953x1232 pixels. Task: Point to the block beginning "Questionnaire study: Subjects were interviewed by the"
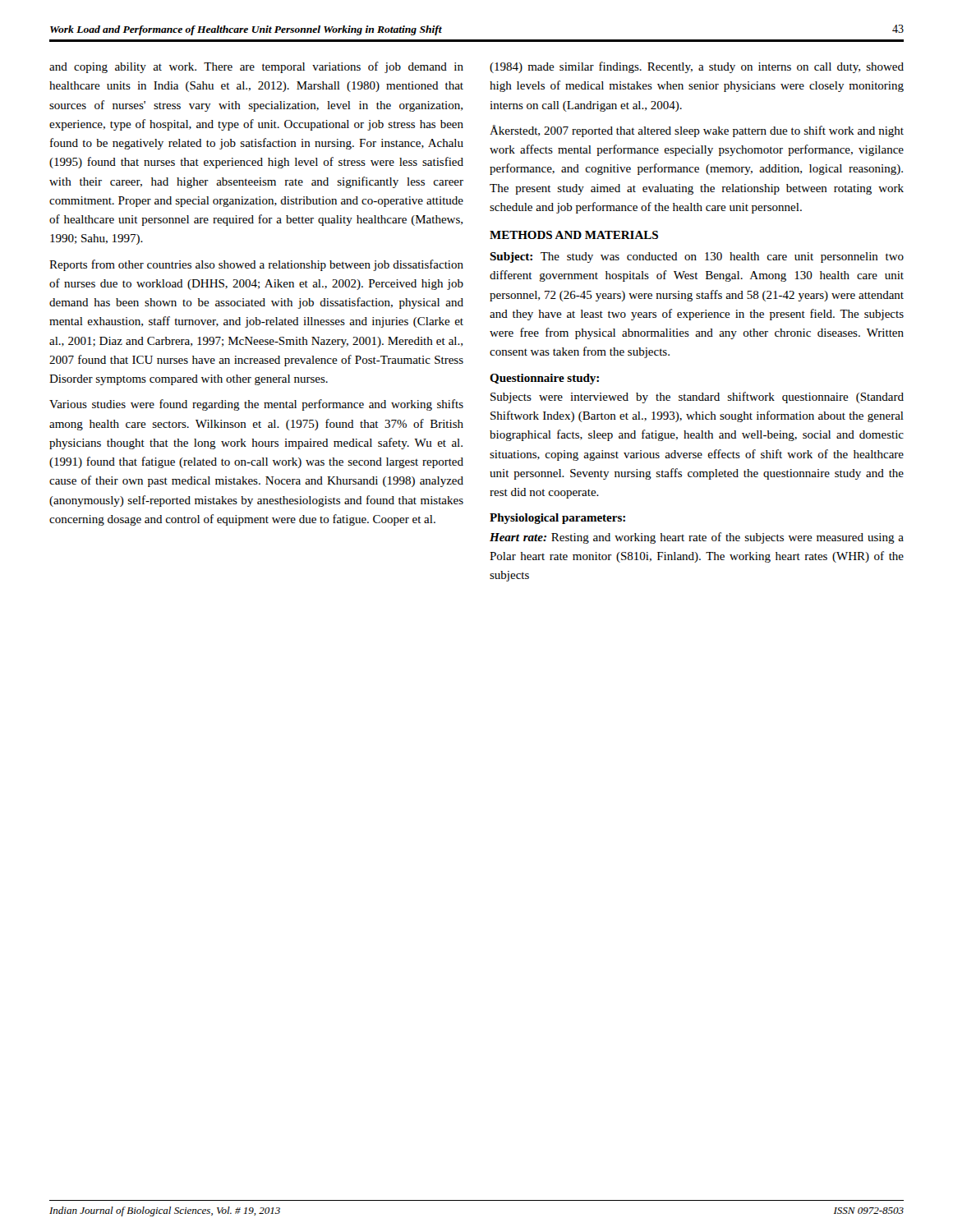[697, 435]
